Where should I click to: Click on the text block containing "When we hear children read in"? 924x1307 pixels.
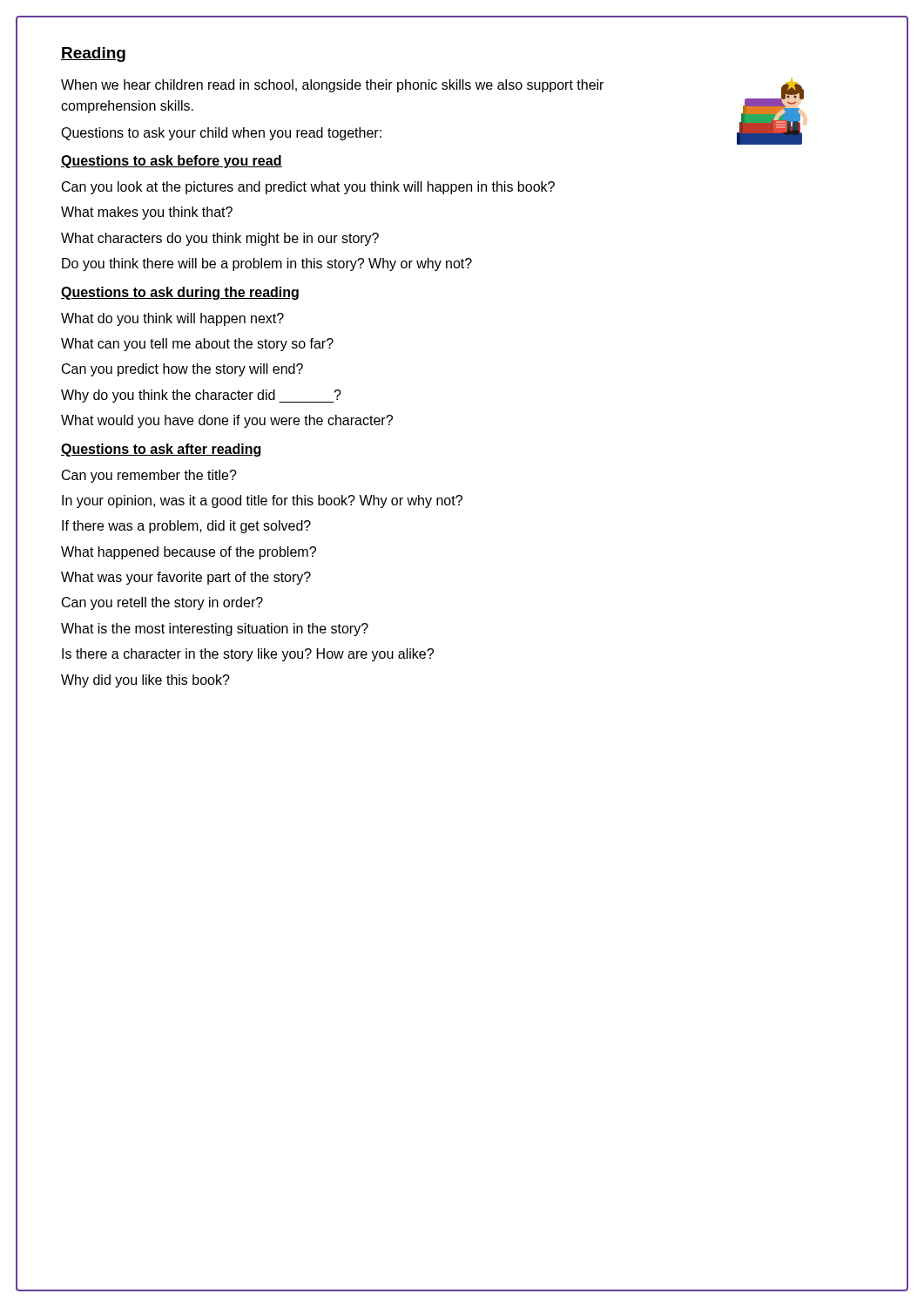pos(332,95)
